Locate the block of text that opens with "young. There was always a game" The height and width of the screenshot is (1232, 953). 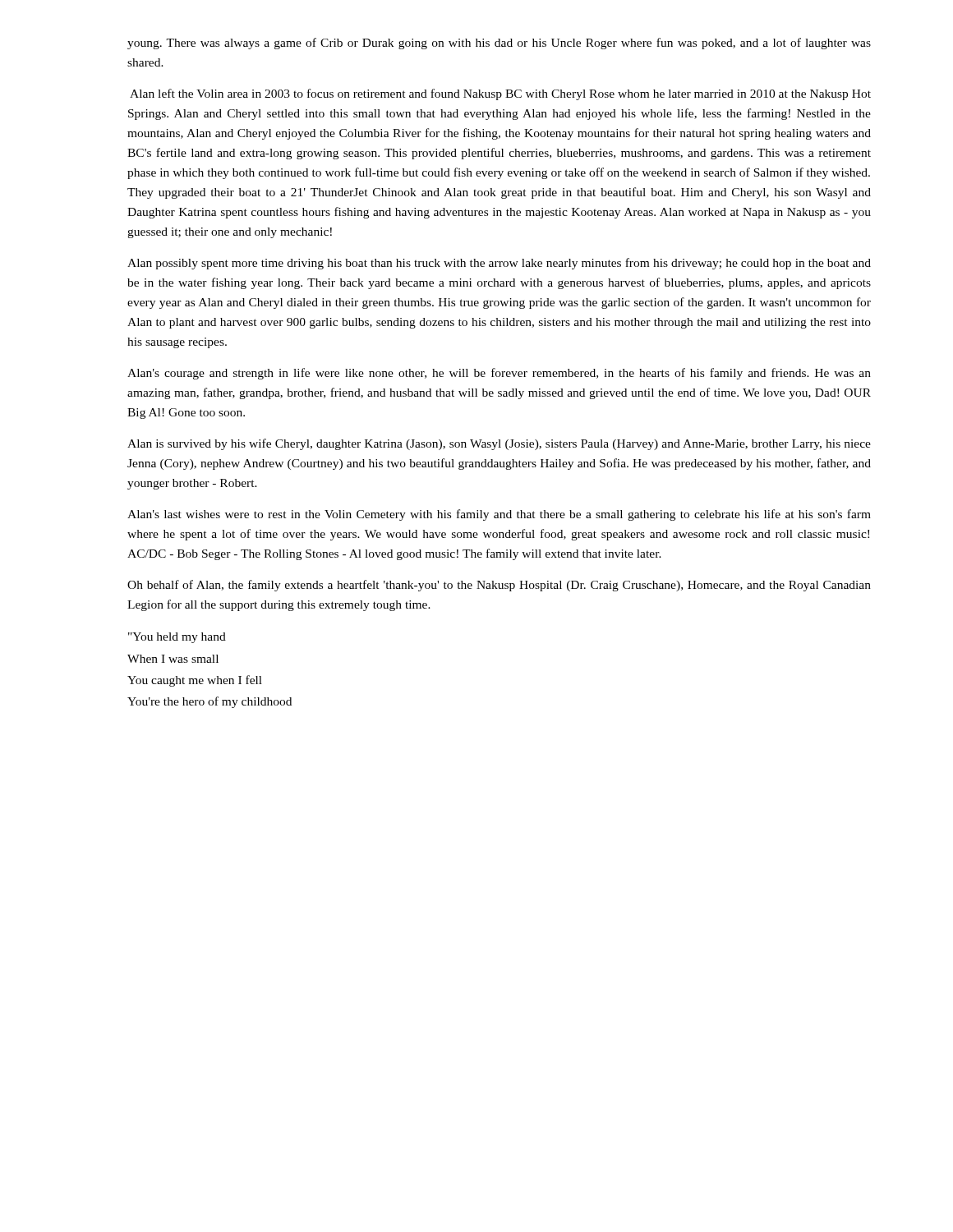click(x=499, y=52)
